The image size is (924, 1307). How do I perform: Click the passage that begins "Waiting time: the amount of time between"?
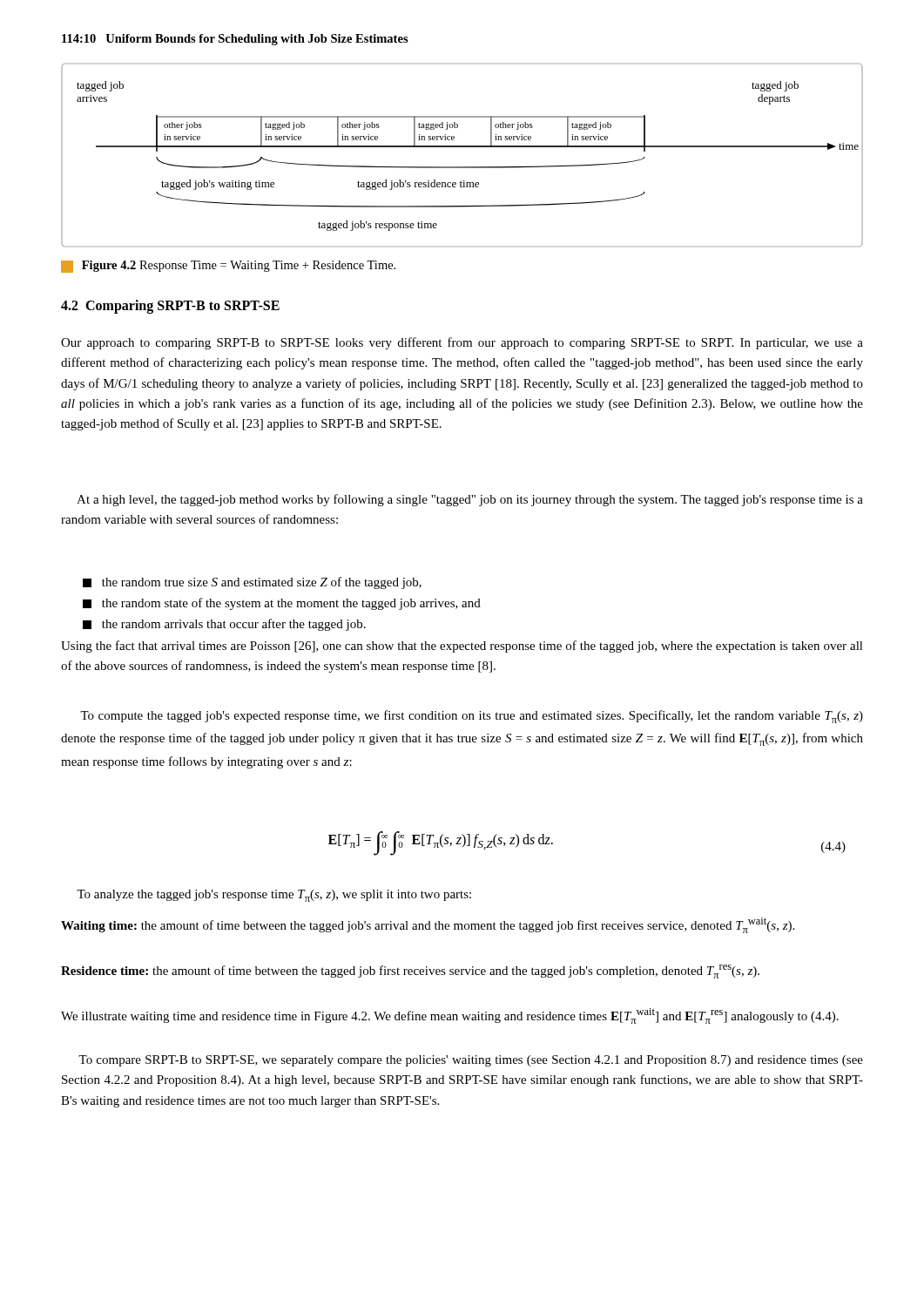(x=428, y=925)
